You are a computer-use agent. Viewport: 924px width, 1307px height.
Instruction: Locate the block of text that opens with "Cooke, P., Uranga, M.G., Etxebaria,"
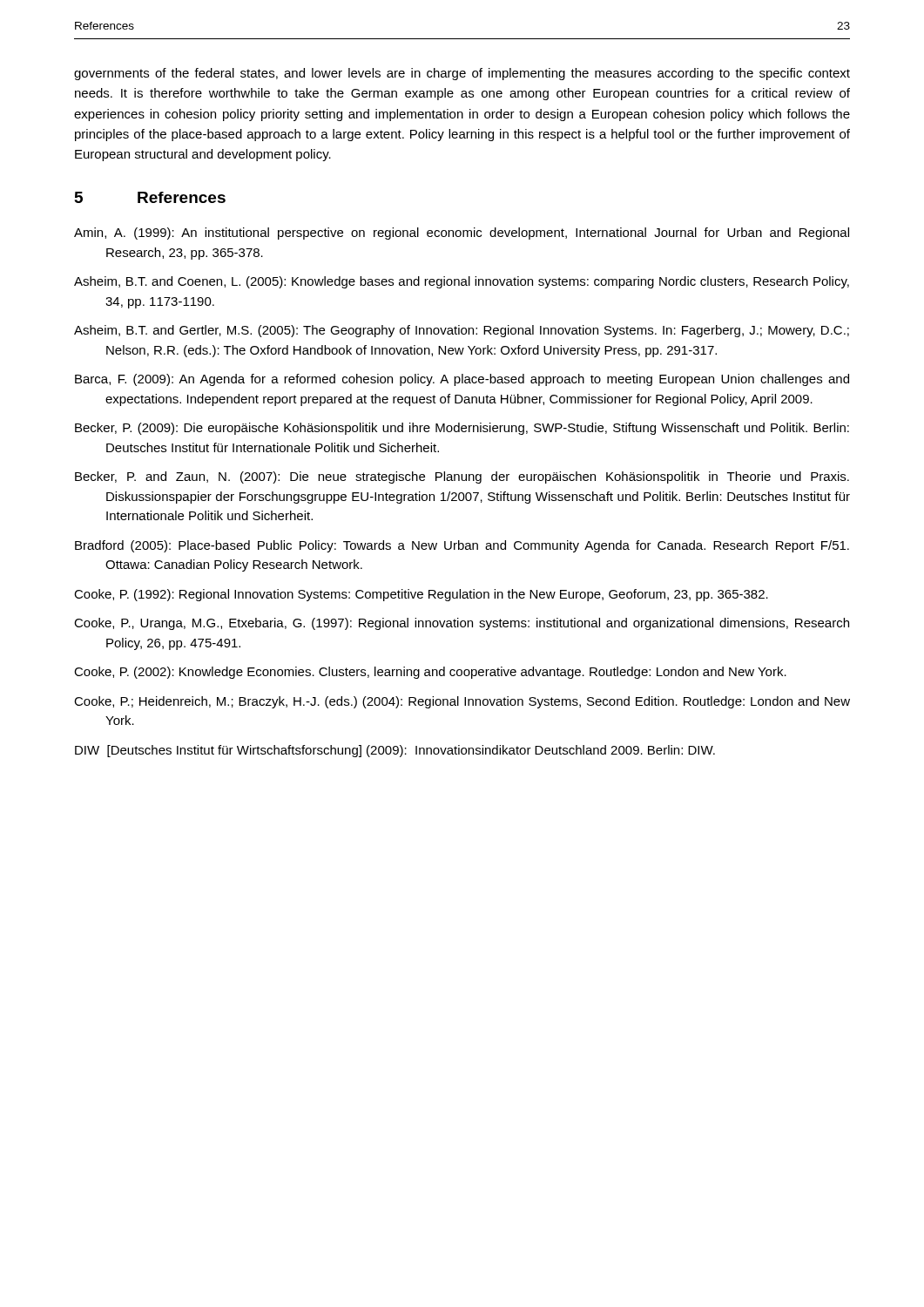click(462, 633)
